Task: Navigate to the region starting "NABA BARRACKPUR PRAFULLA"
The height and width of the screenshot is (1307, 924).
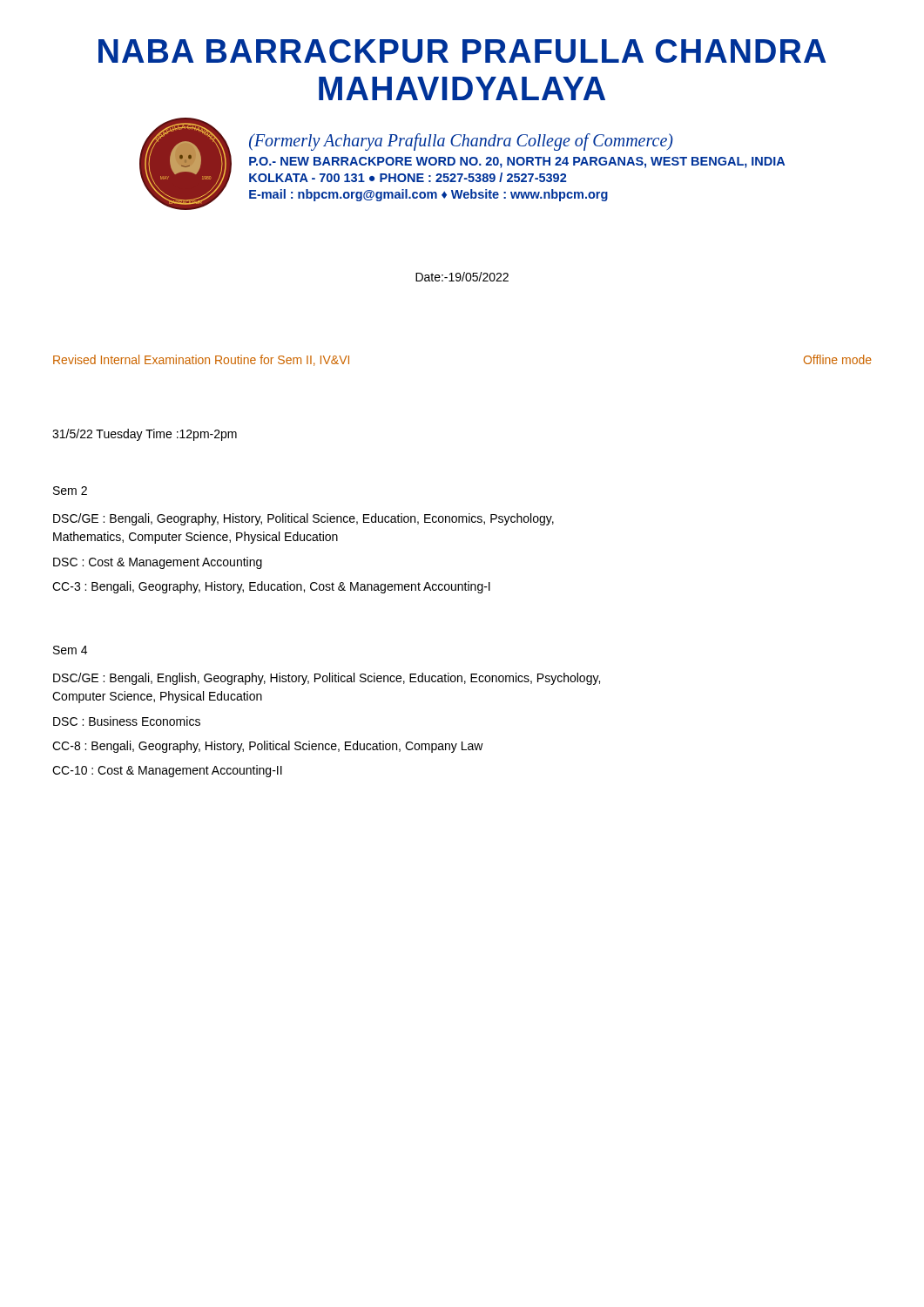Action: [462, 71]
